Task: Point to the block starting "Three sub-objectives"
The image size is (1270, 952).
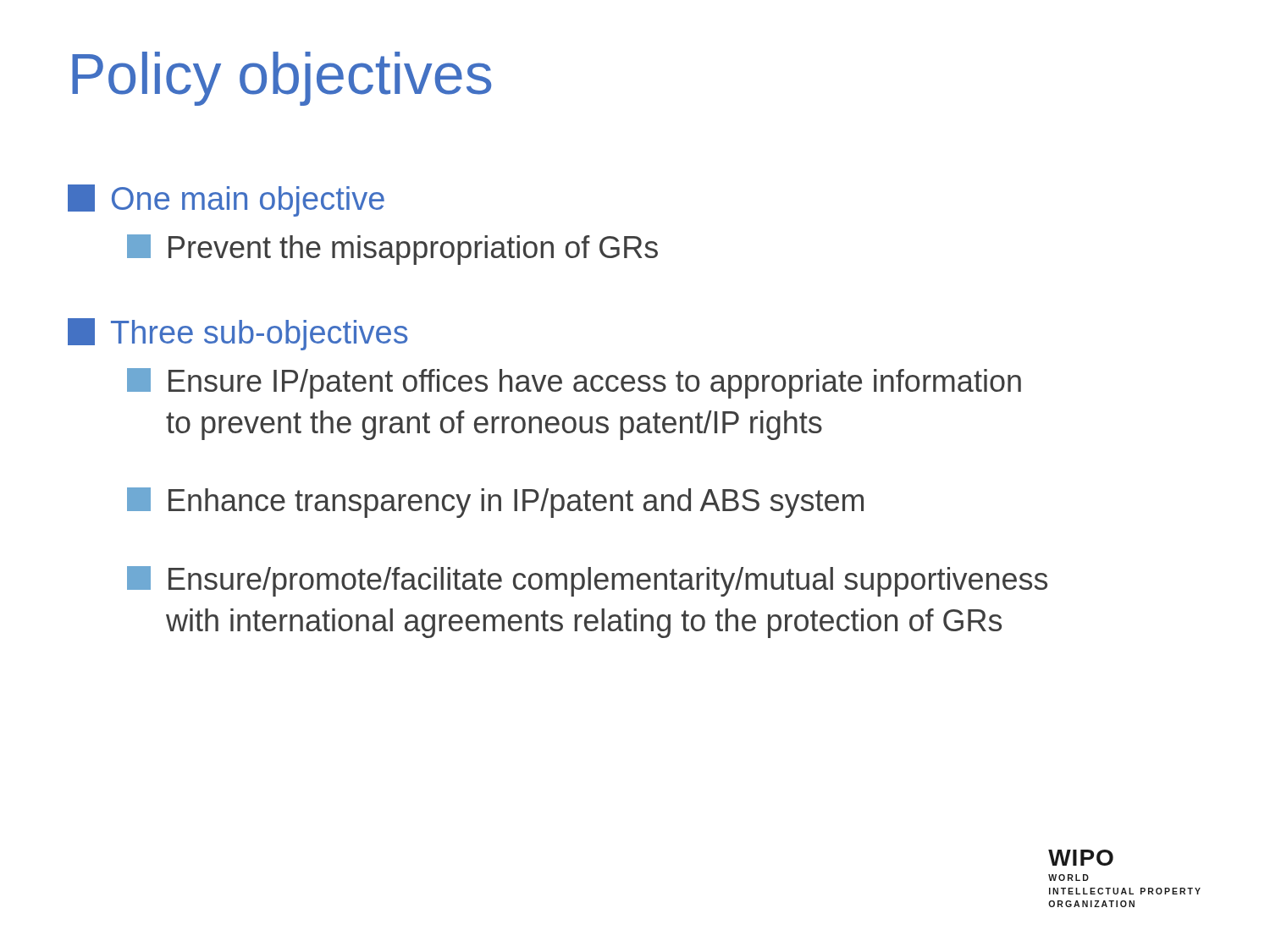Action: (238, 333)
